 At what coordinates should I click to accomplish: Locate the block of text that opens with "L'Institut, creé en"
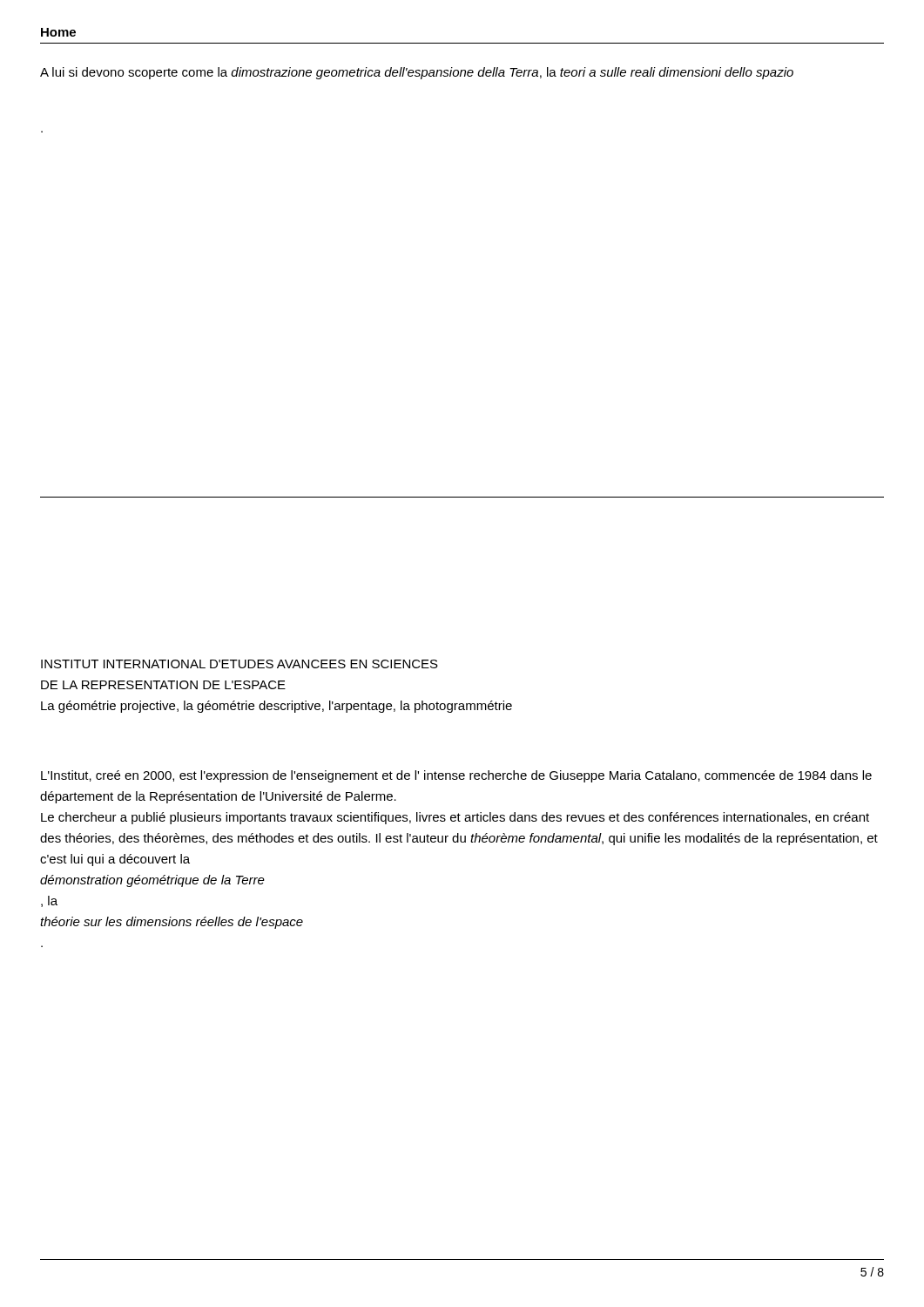tap(456, 776)
